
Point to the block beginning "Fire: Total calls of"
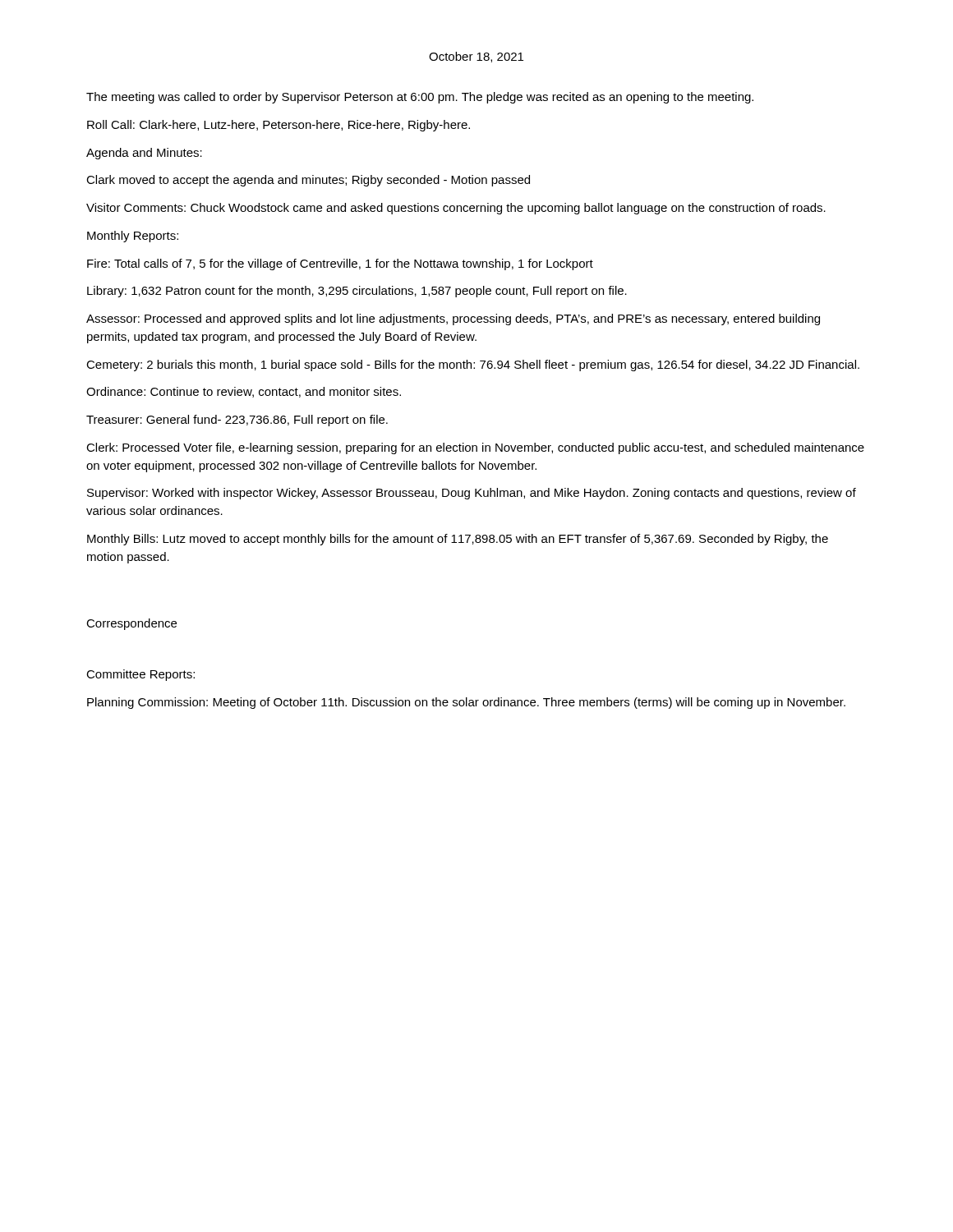click(340, 263)
